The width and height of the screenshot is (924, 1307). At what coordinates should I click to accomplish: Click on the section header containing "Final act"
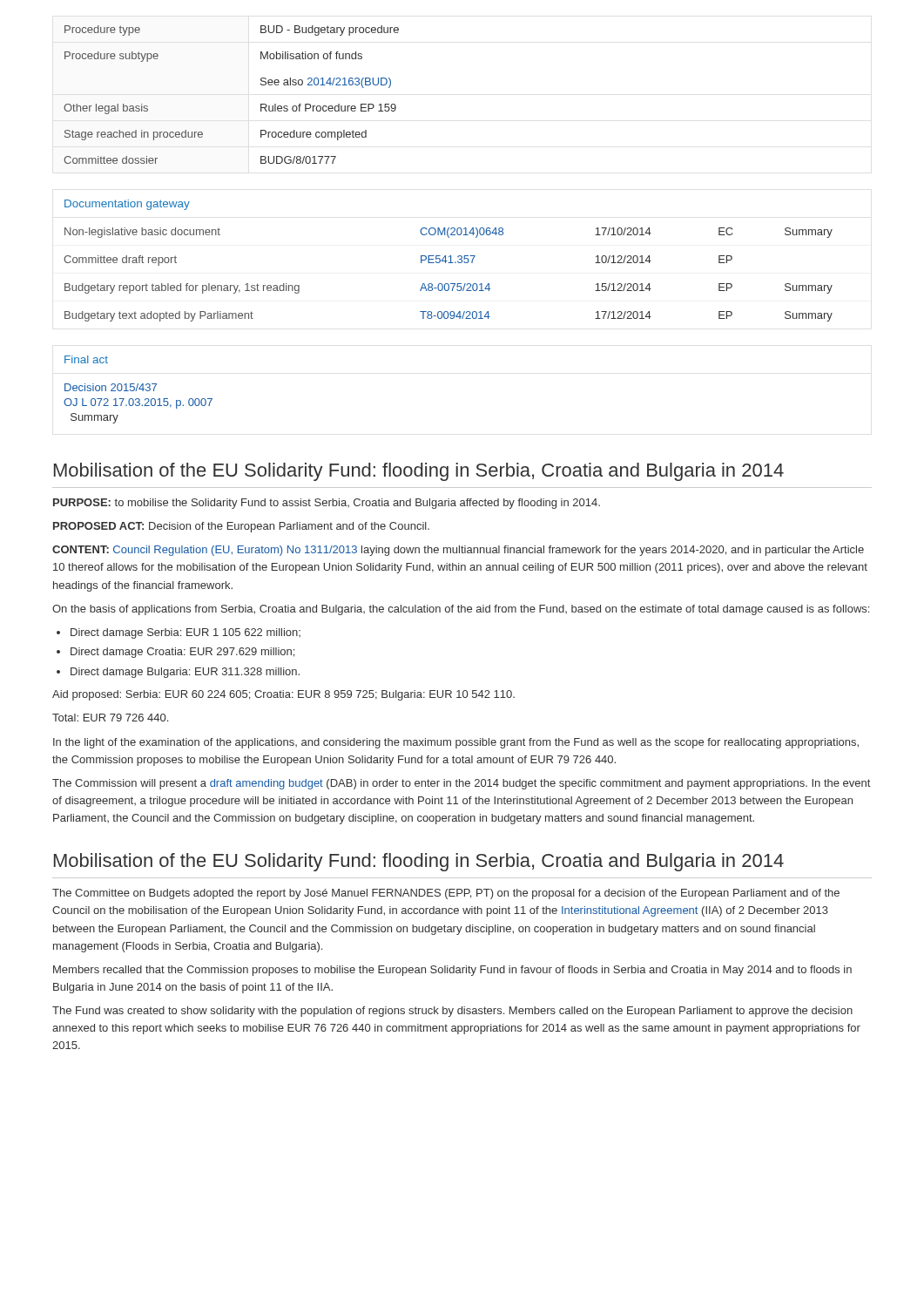tap(86, 359)
